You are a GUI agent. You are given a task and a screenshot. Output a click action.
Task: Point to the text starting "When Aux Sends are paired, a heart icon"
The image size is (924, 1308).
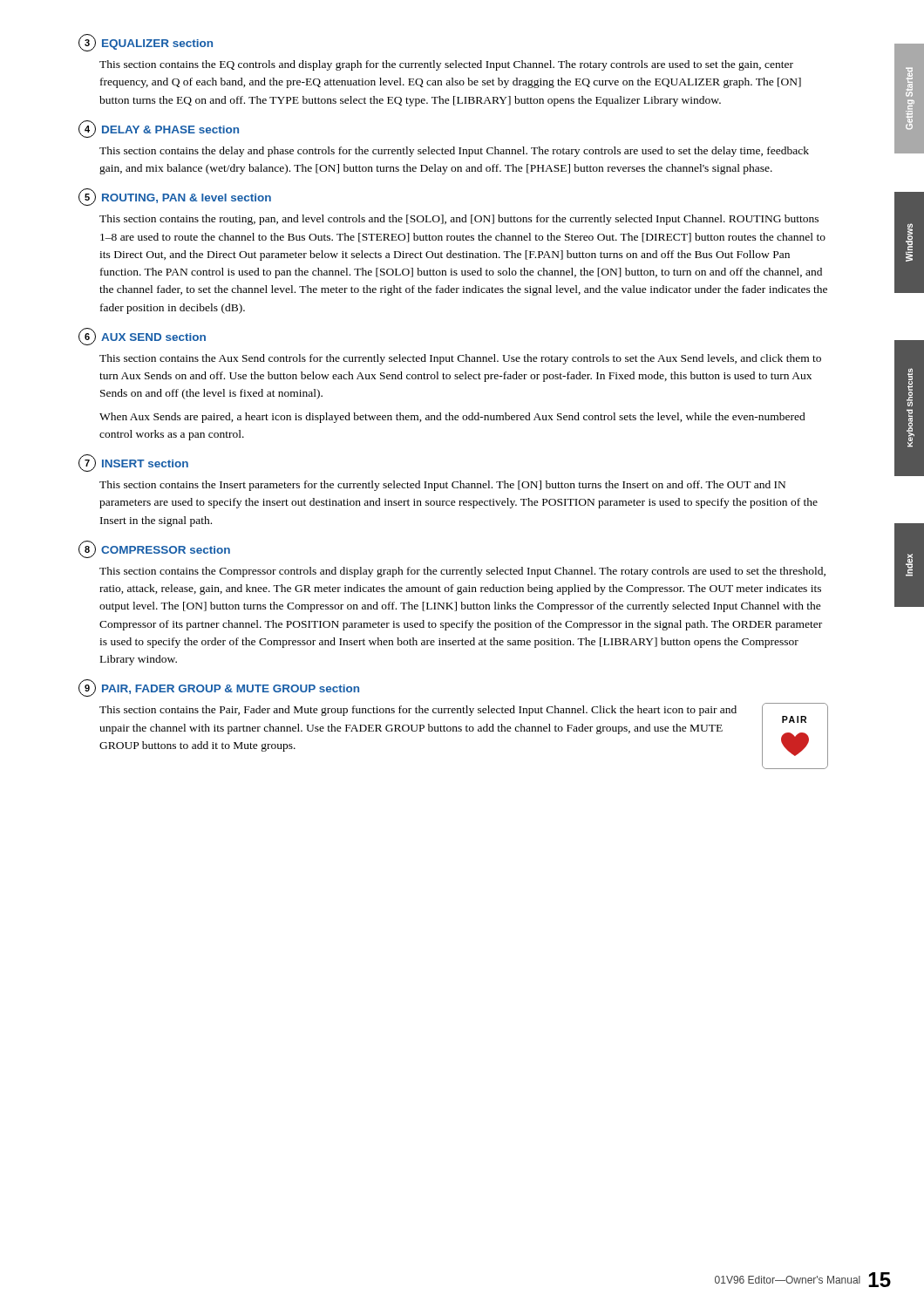click(464, 425)
